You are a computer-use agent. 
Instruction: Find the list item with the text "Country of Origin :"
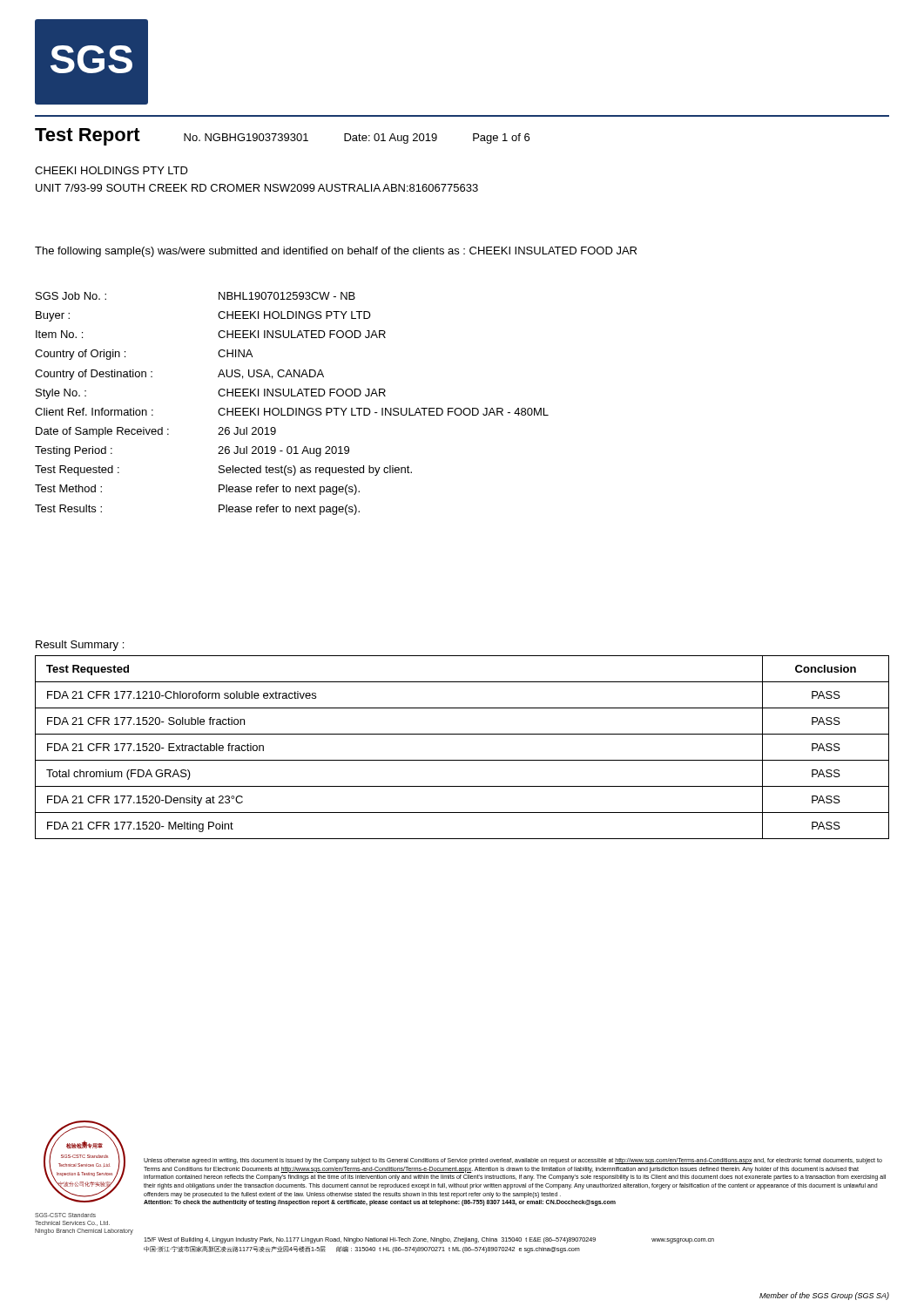click(x=82, y=354)
